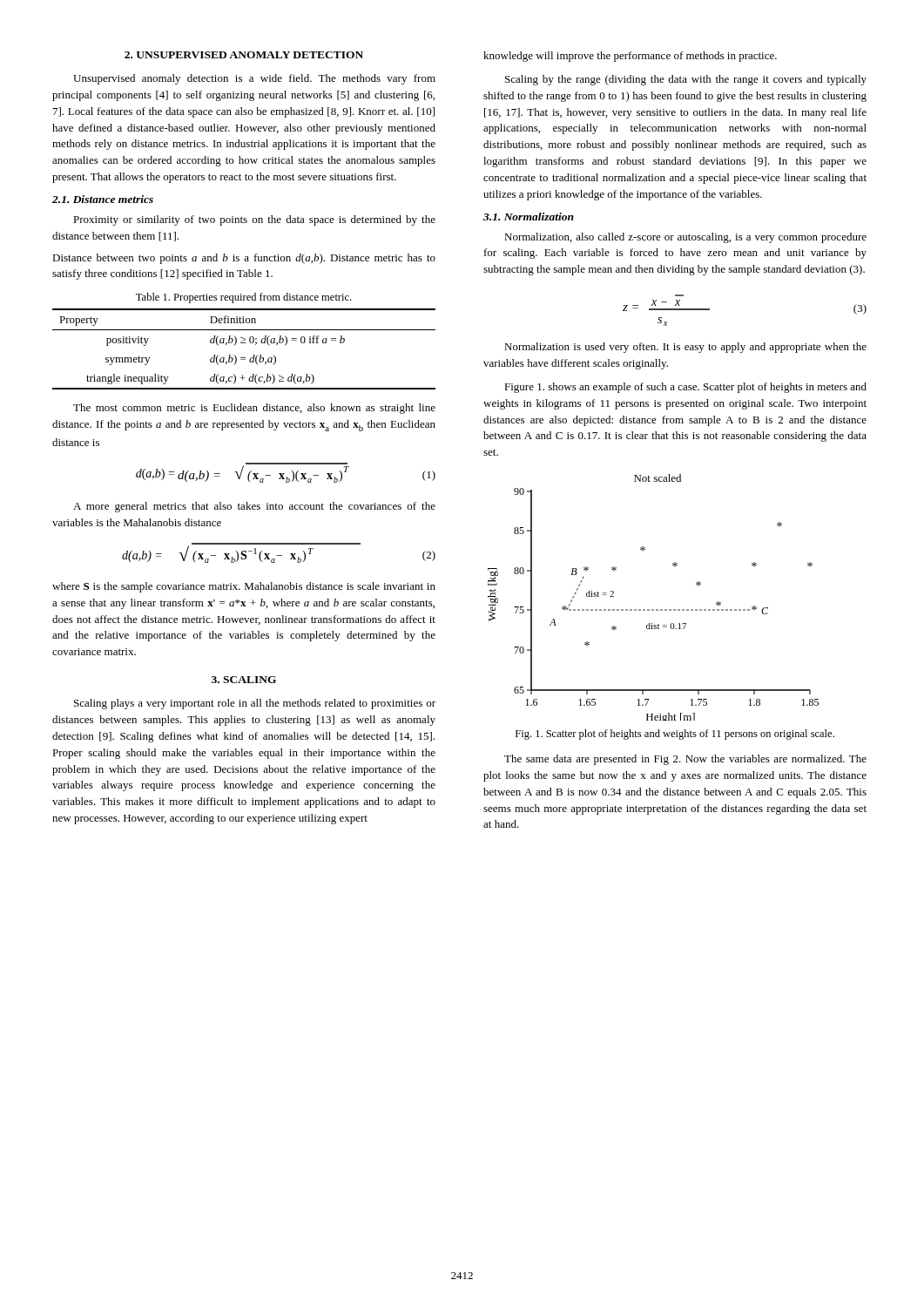Click the passage that begins "Normalization, also called z-score"

tap(675, 253)
